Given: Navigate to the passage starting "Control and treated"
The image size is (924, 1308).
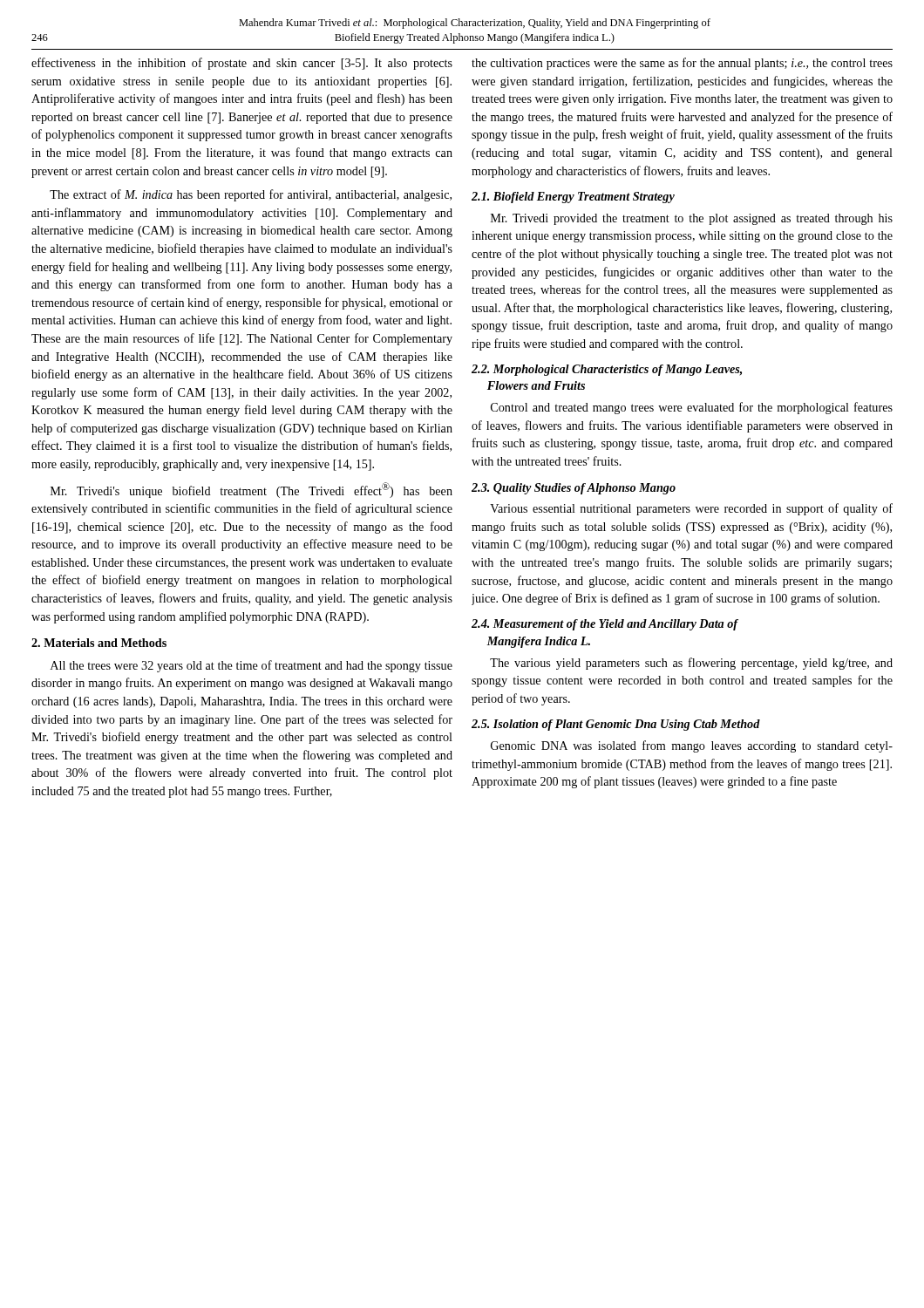Looking at the screenshot, I should [x=682, y=435].
